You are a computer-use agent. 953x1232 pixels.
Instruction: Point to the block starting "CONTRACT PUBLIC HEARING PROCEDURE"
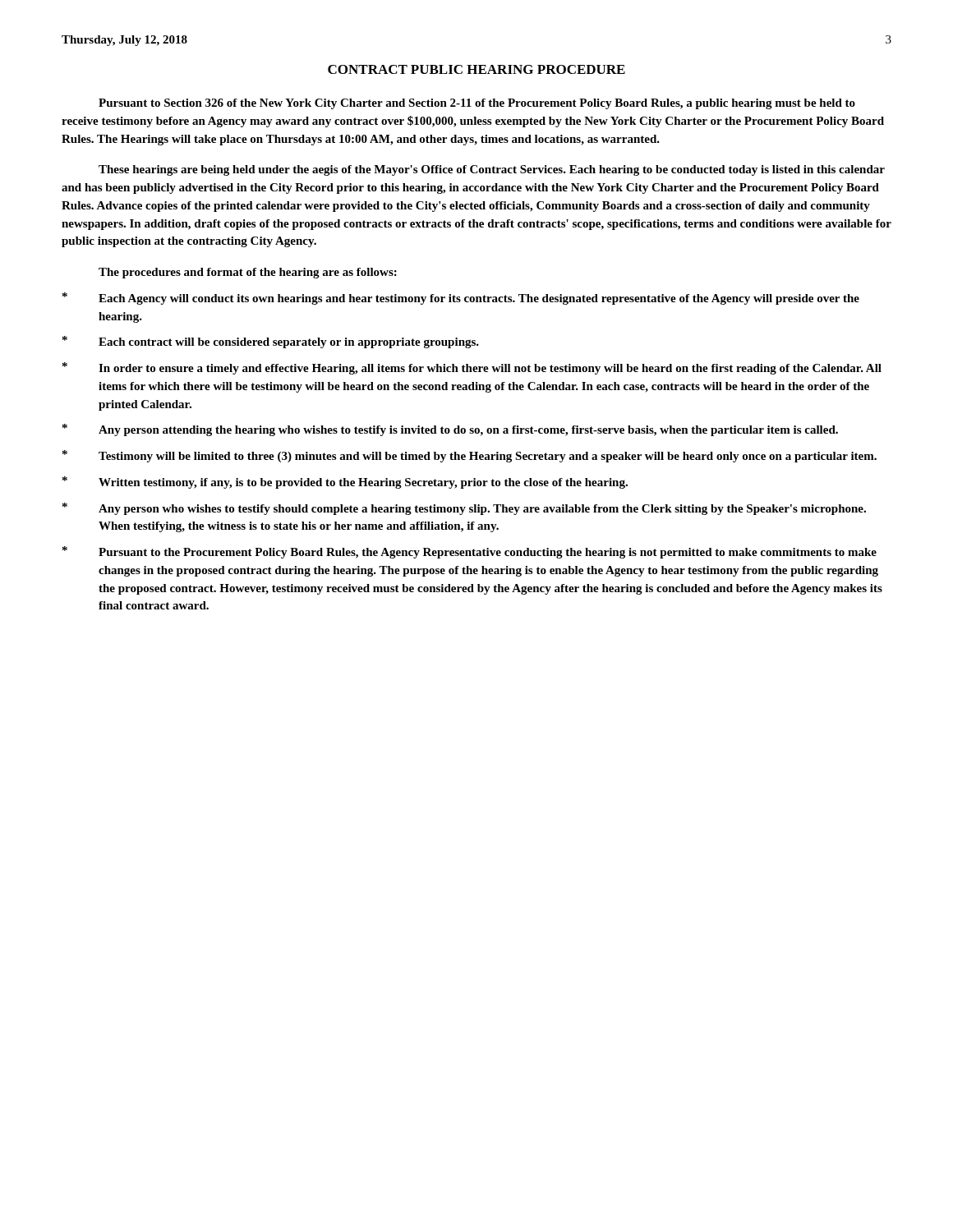click(476, 69)
